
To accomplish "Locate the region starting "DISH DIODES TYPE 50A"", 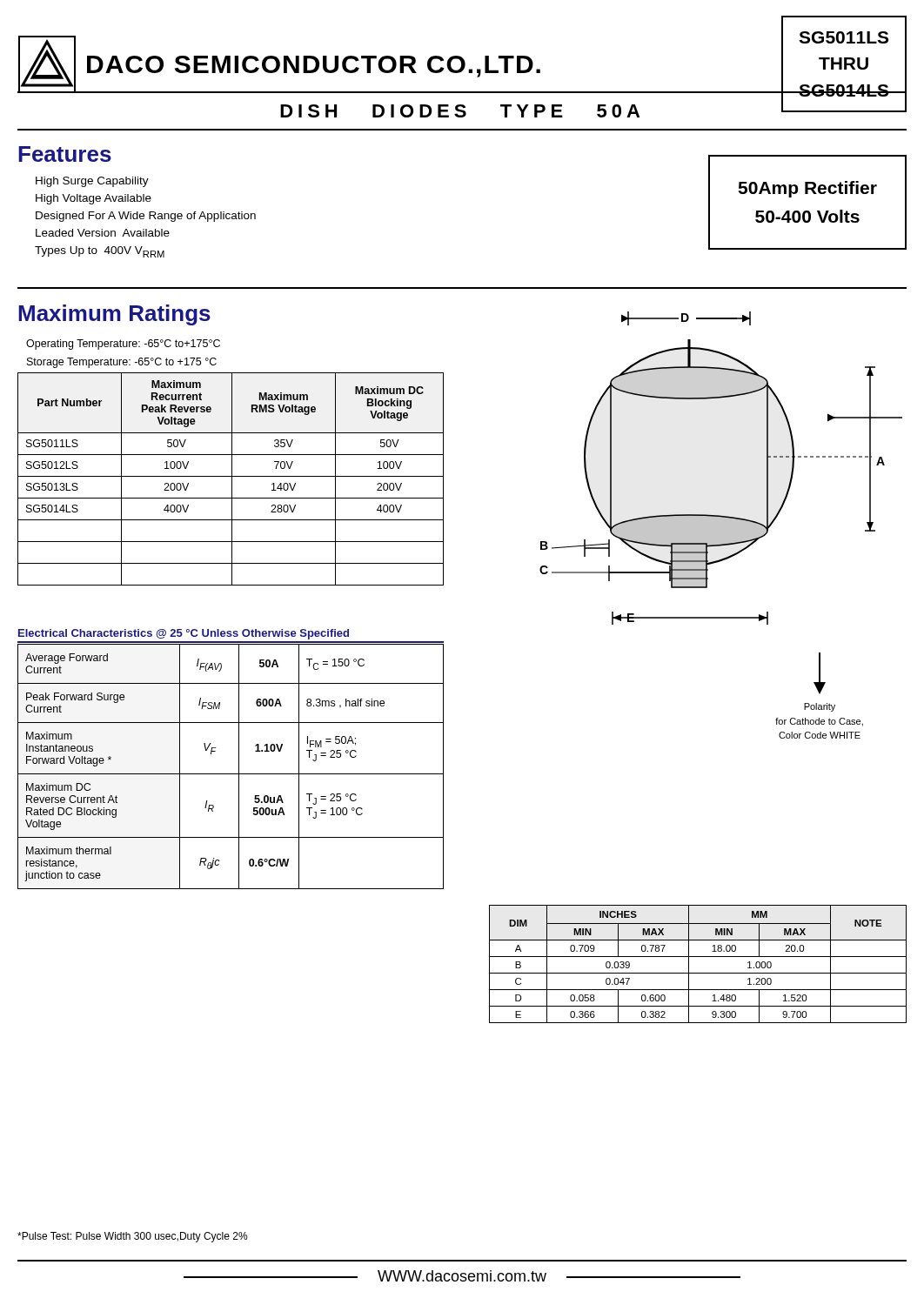I will pyautogui.click(x=462, y=111).
